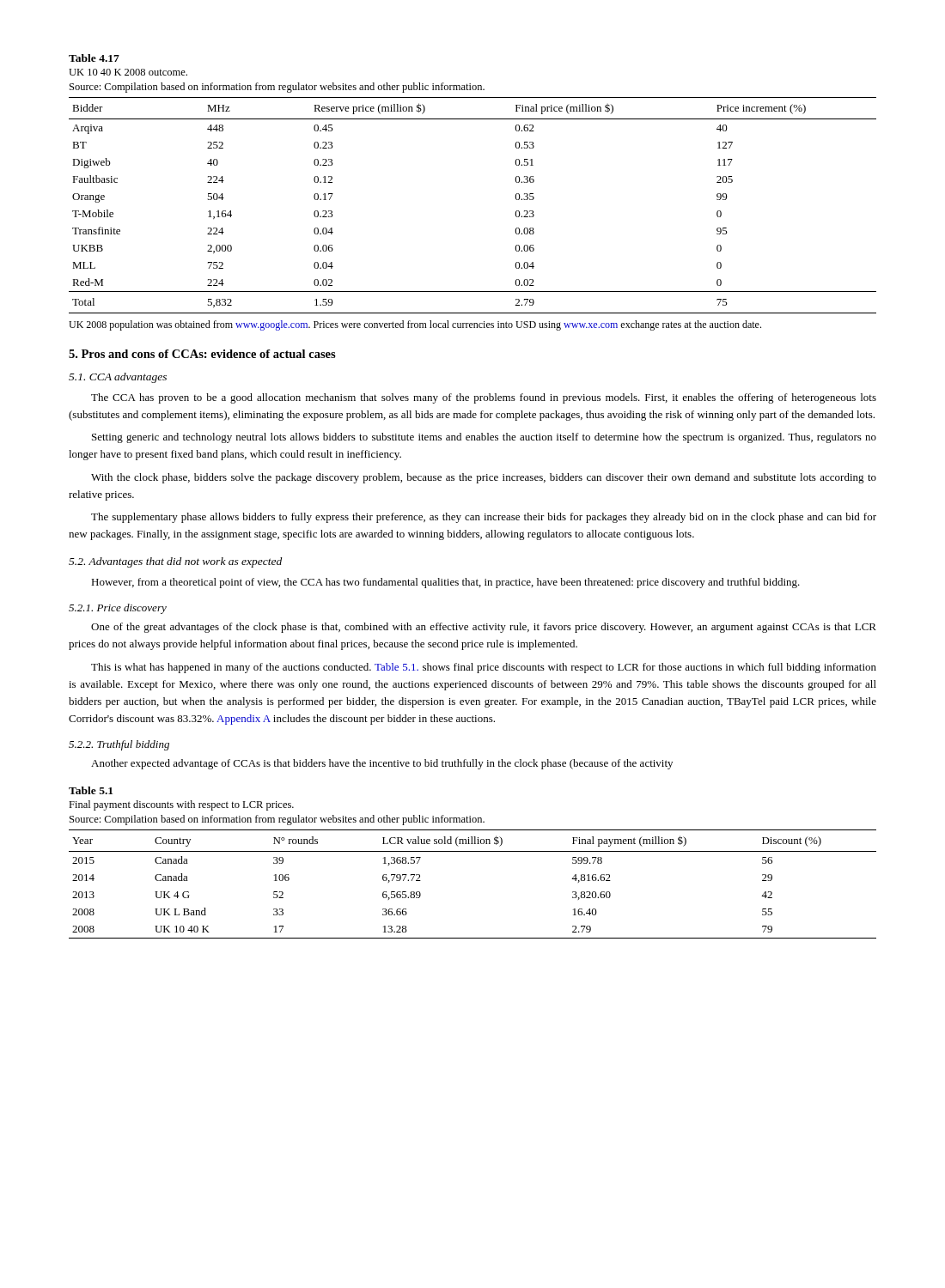This screenshot has width=945, height=1288.
Task: Point to the region starting "Table 5.1 Final payment"
Action: tap(472, 805)
